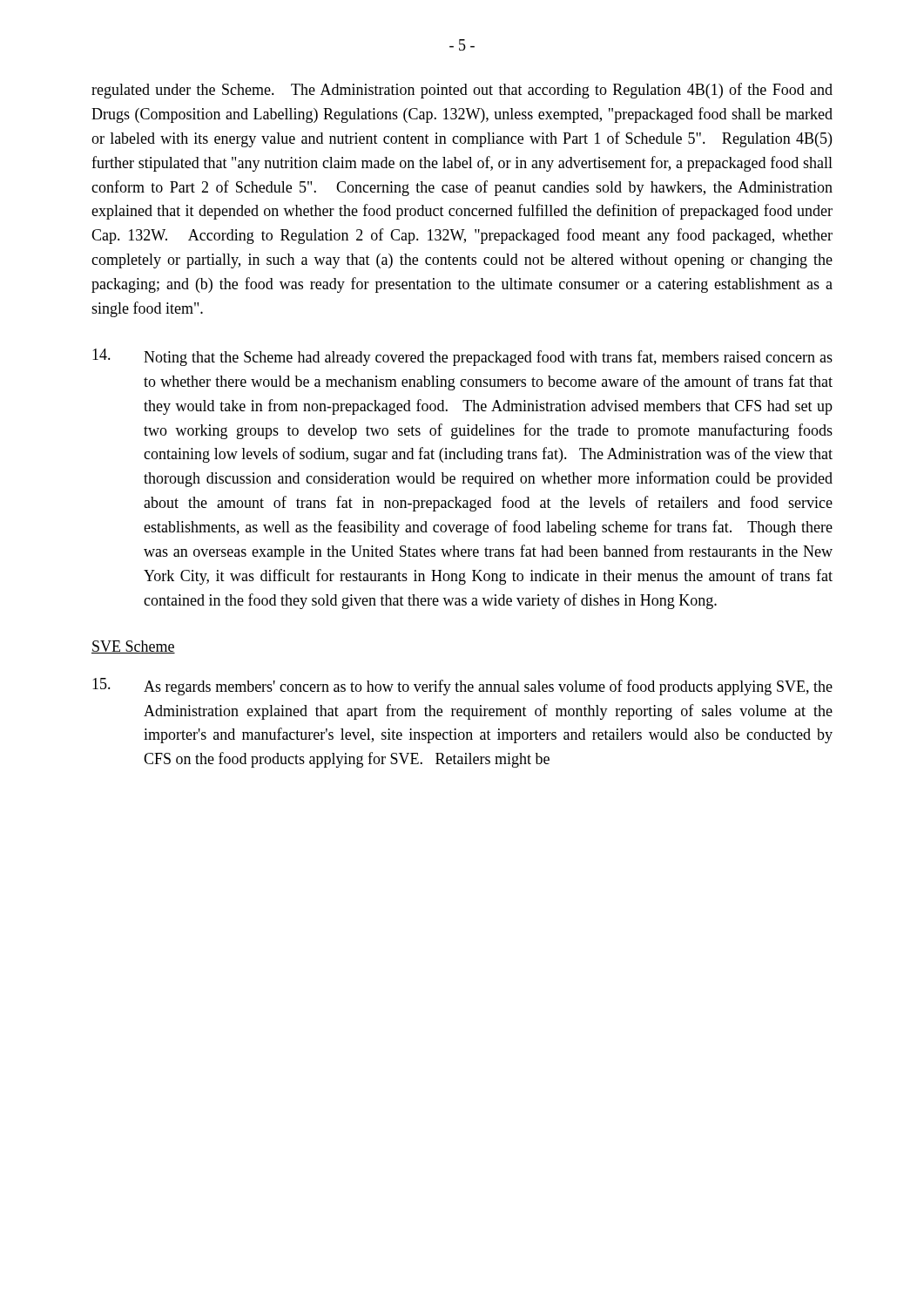Viewport: 924px width, 1307px height.
Task: Select the block starting "regulated under the"
Action: [462, 200]
